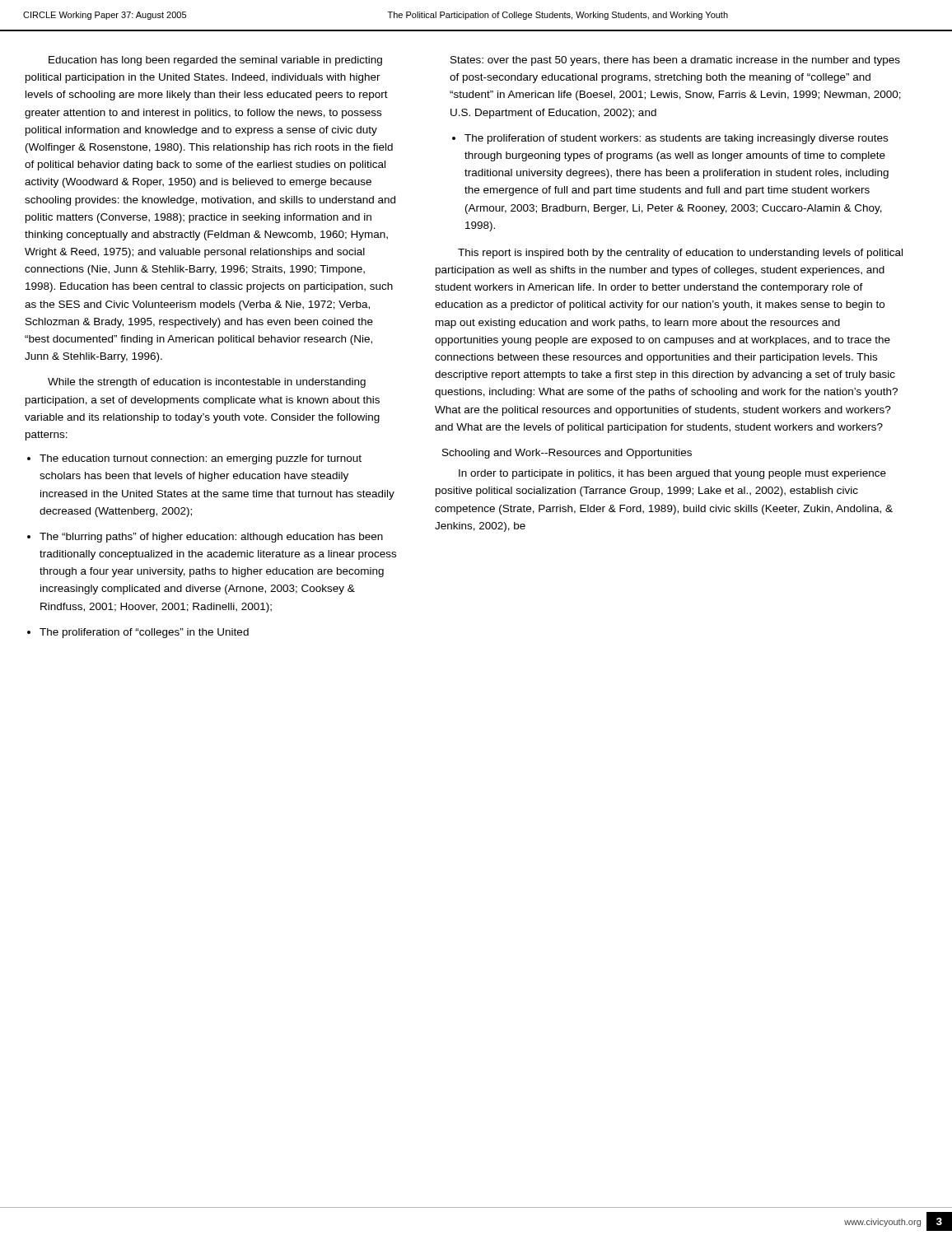Screen dimensions: 1235x952
Task: Find the text block starting "States: over the past 50 years, there has"
Action: (x=675, y=86)
